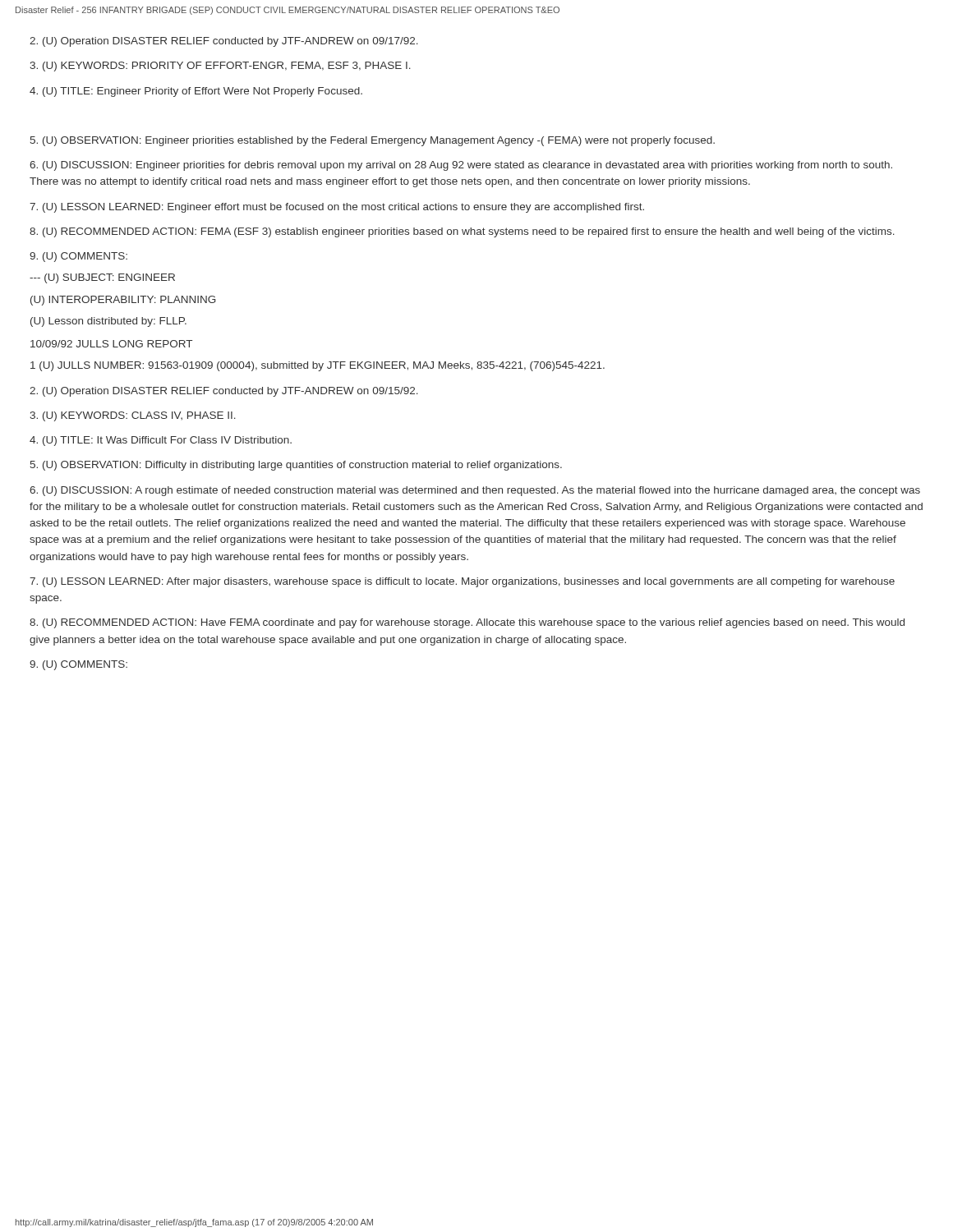The width and height of the screenshot is (953, 1232).
Task: Click the passage that begins "7. (U) LESSON LEARNED: Engineer effort"
Action: pyautogui.click(x=337, y=206)
